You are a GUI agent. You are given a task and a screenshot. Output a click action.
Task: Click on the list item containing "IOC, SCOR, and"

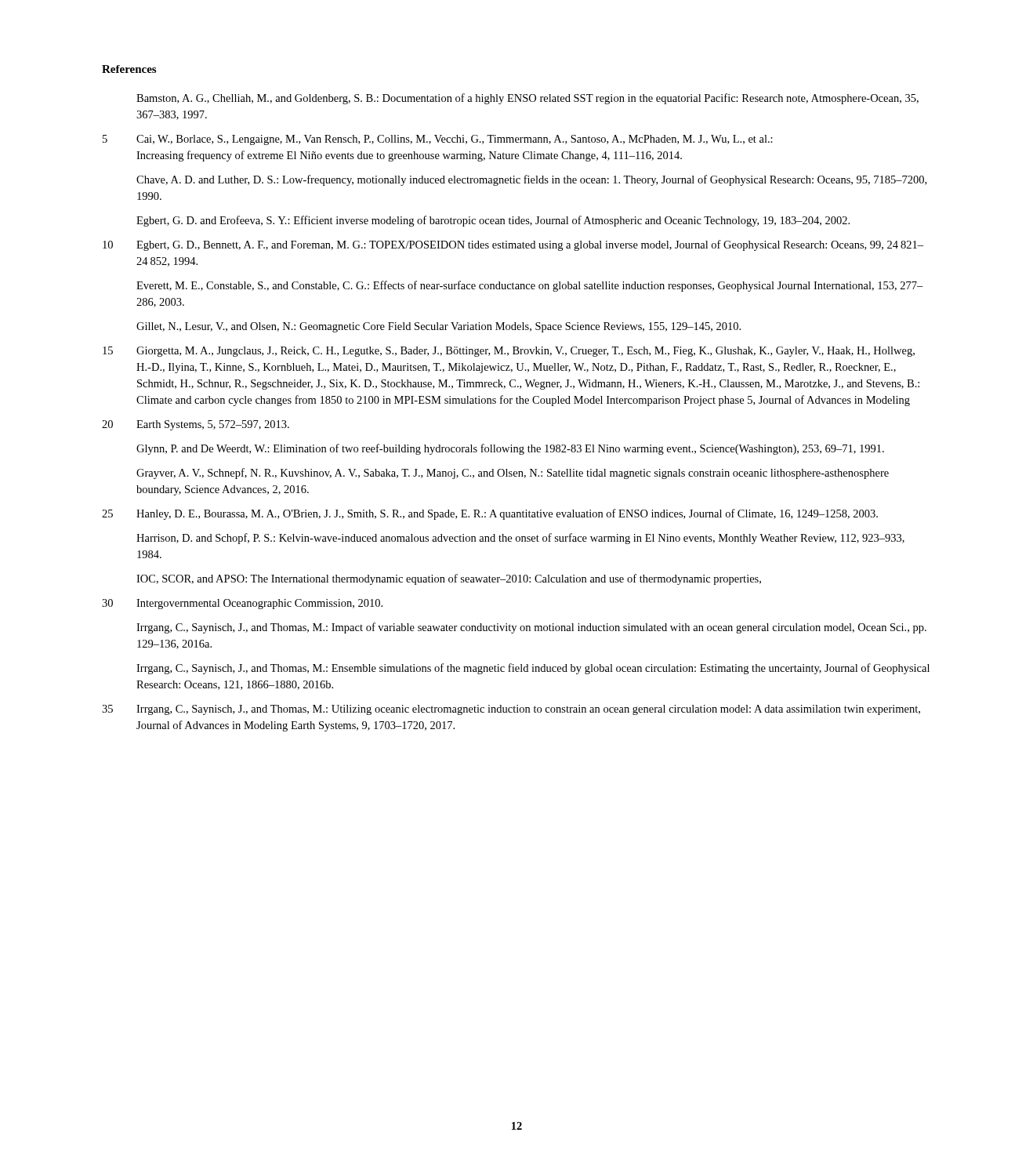tap(516, 579)
